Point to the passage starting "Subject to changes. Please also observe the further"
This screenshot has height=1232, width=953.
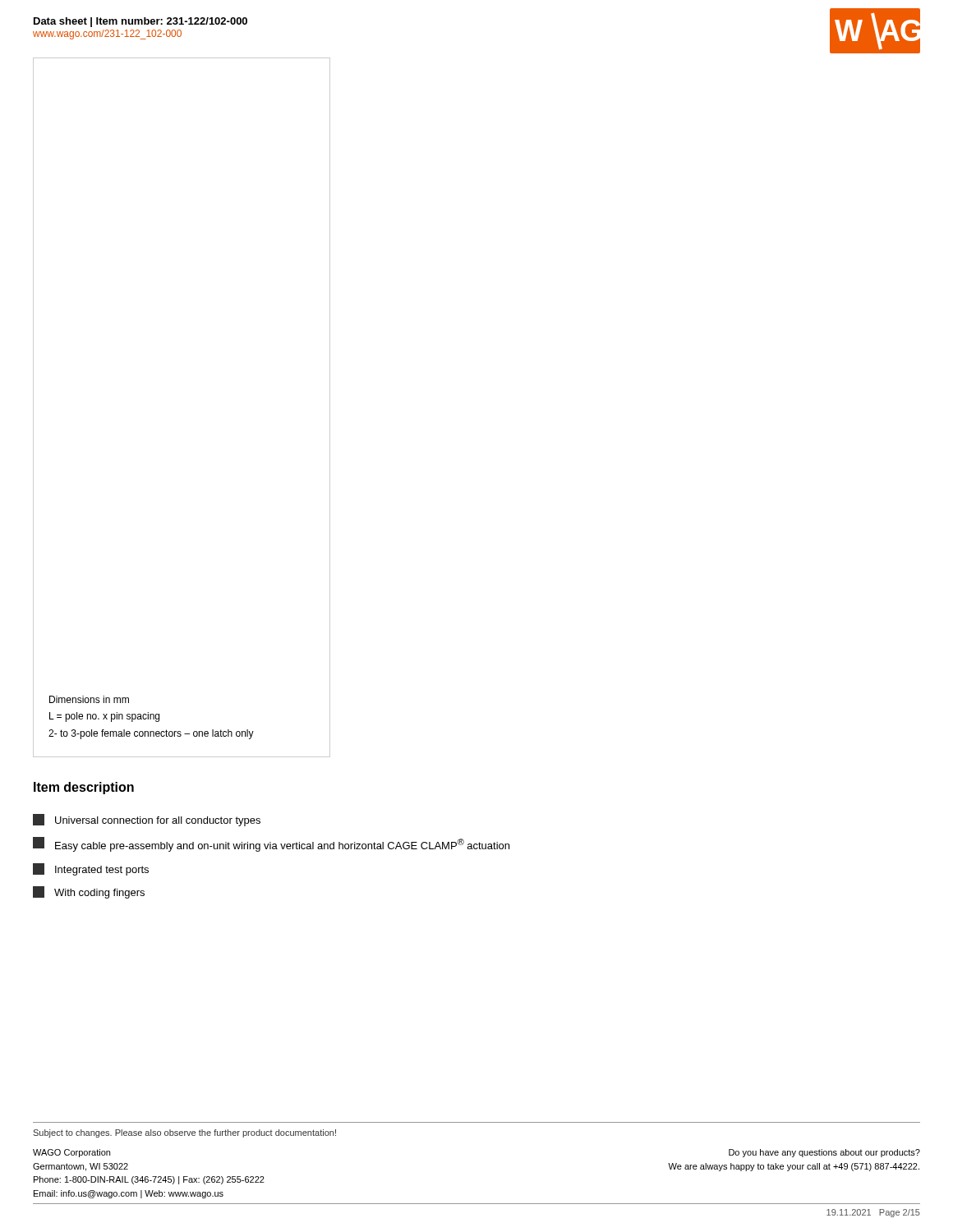185,1133
